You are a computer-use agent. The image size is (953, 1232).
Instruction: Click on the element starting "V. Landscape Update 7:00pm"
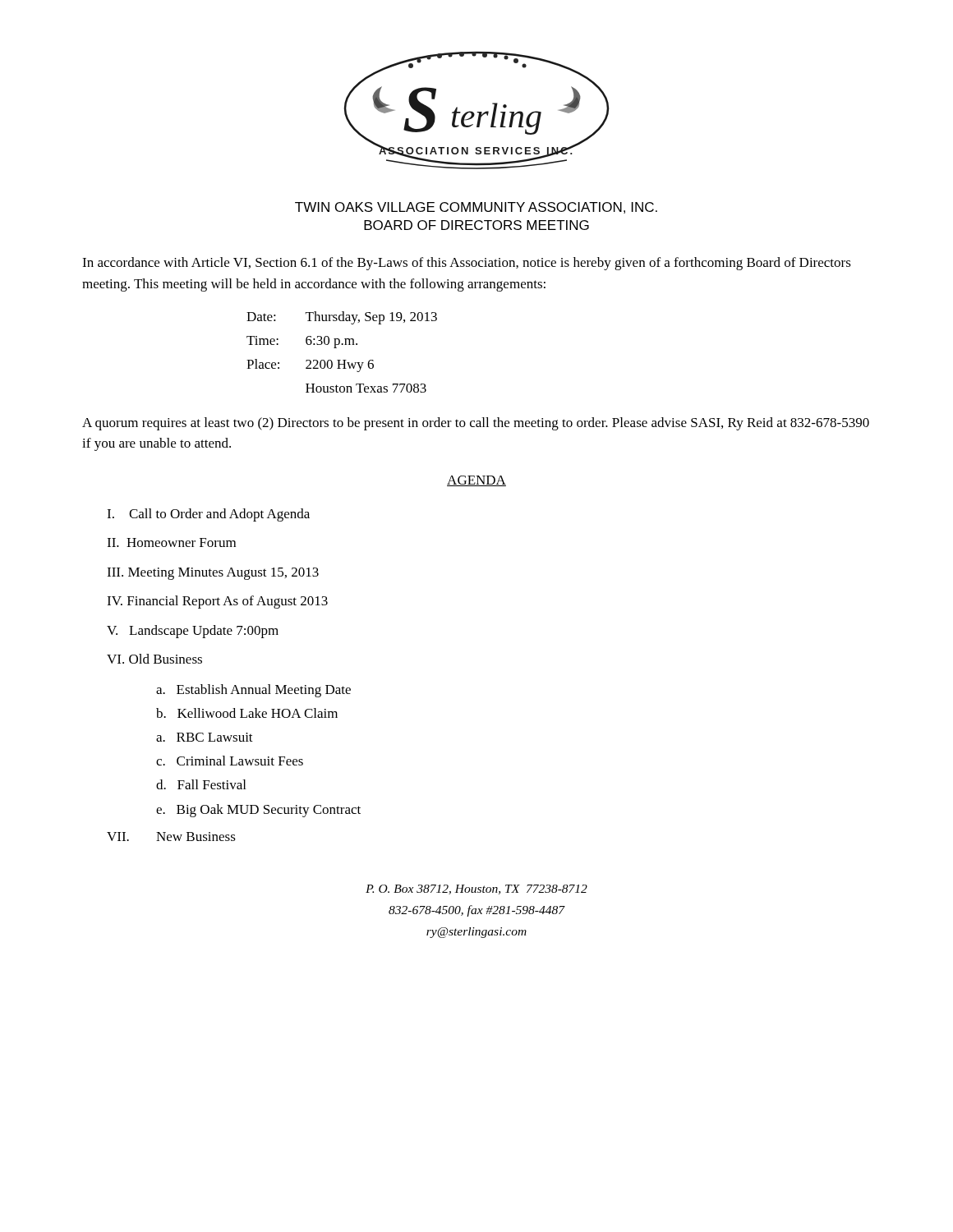pos(193,630)
